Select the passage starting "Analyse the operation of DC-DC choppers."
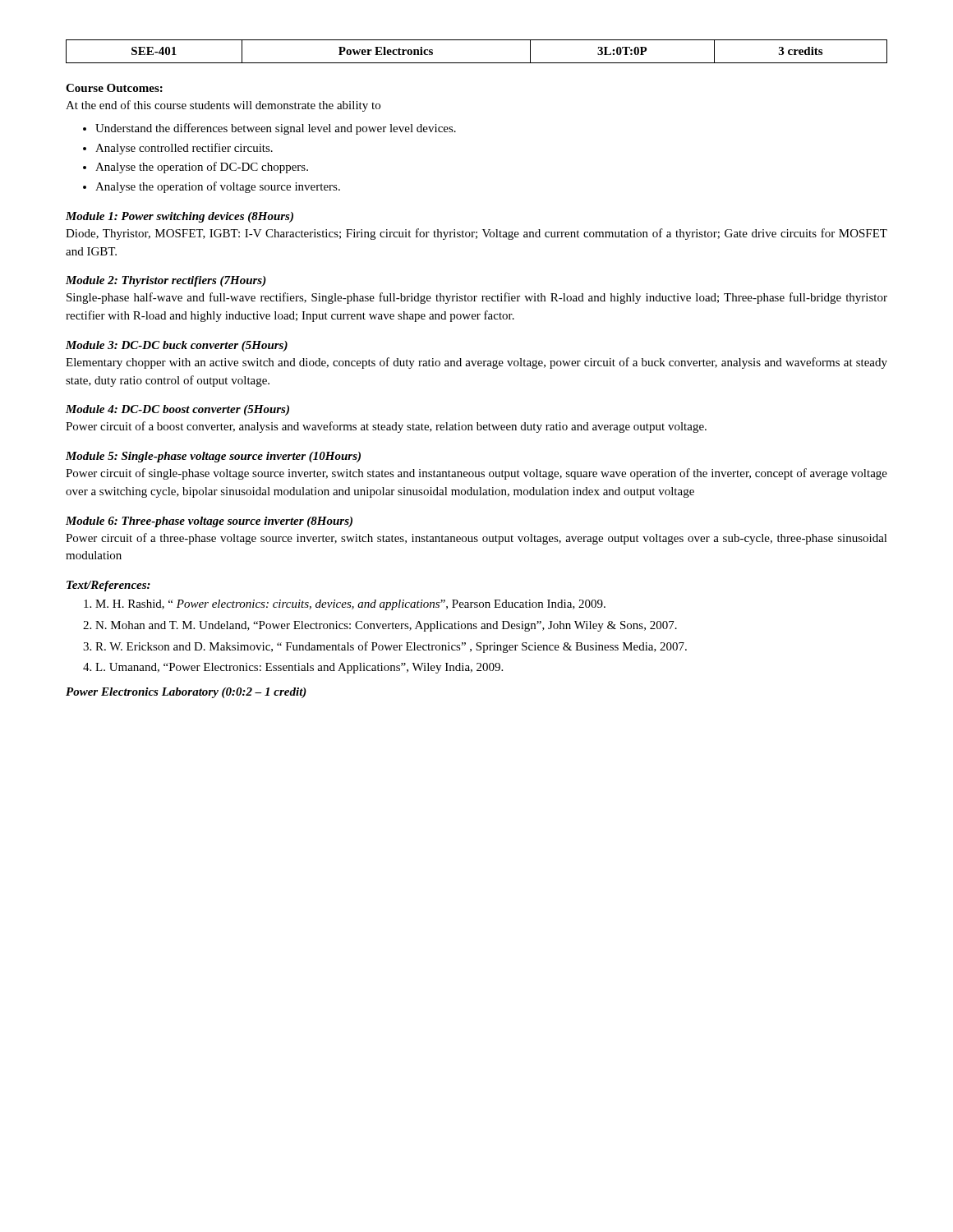The height and width of the screenshot is (1232, 953). [x=202, y=167]
